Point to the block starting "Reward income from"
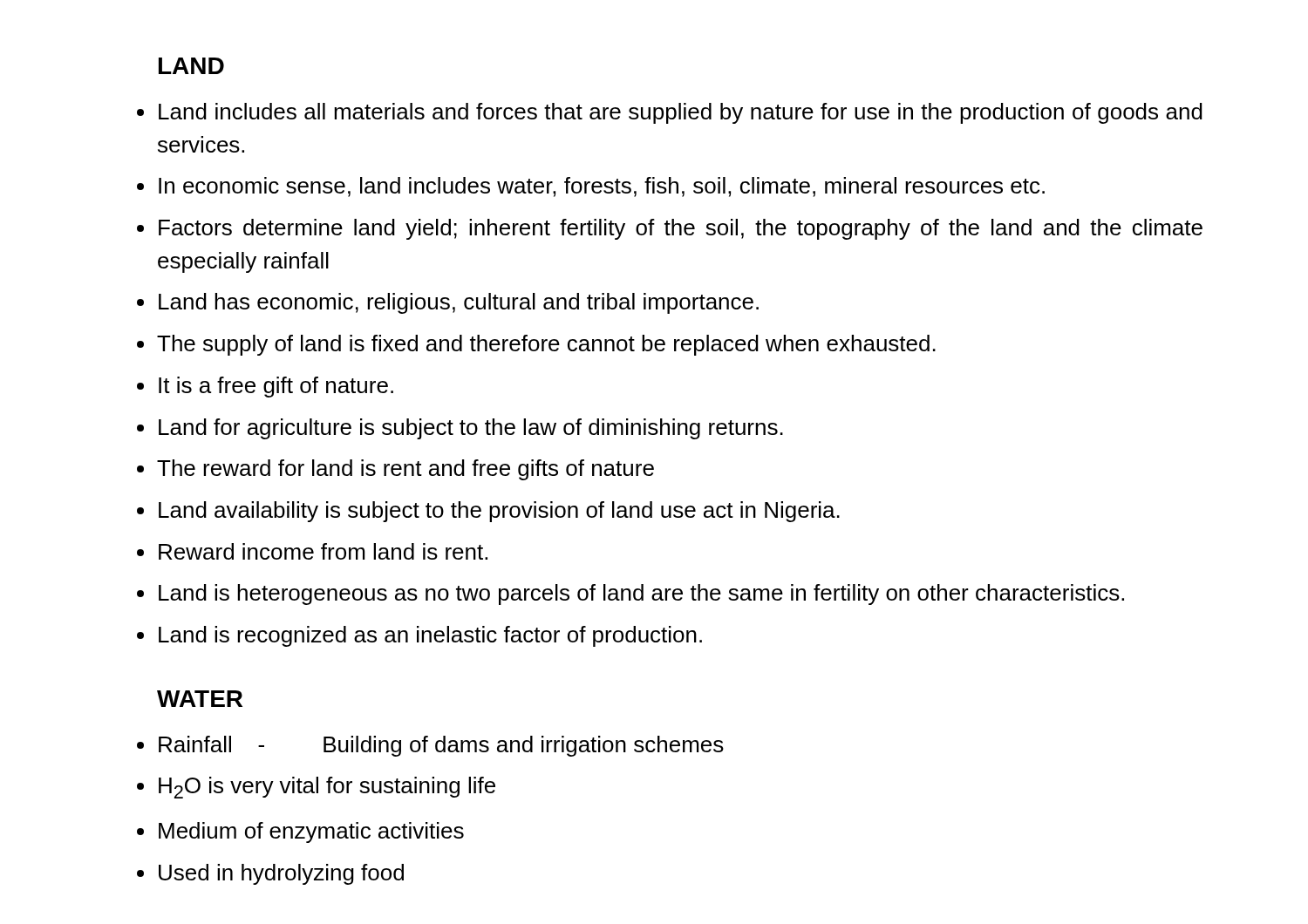 pyautogui.click(x=323, y=551)
